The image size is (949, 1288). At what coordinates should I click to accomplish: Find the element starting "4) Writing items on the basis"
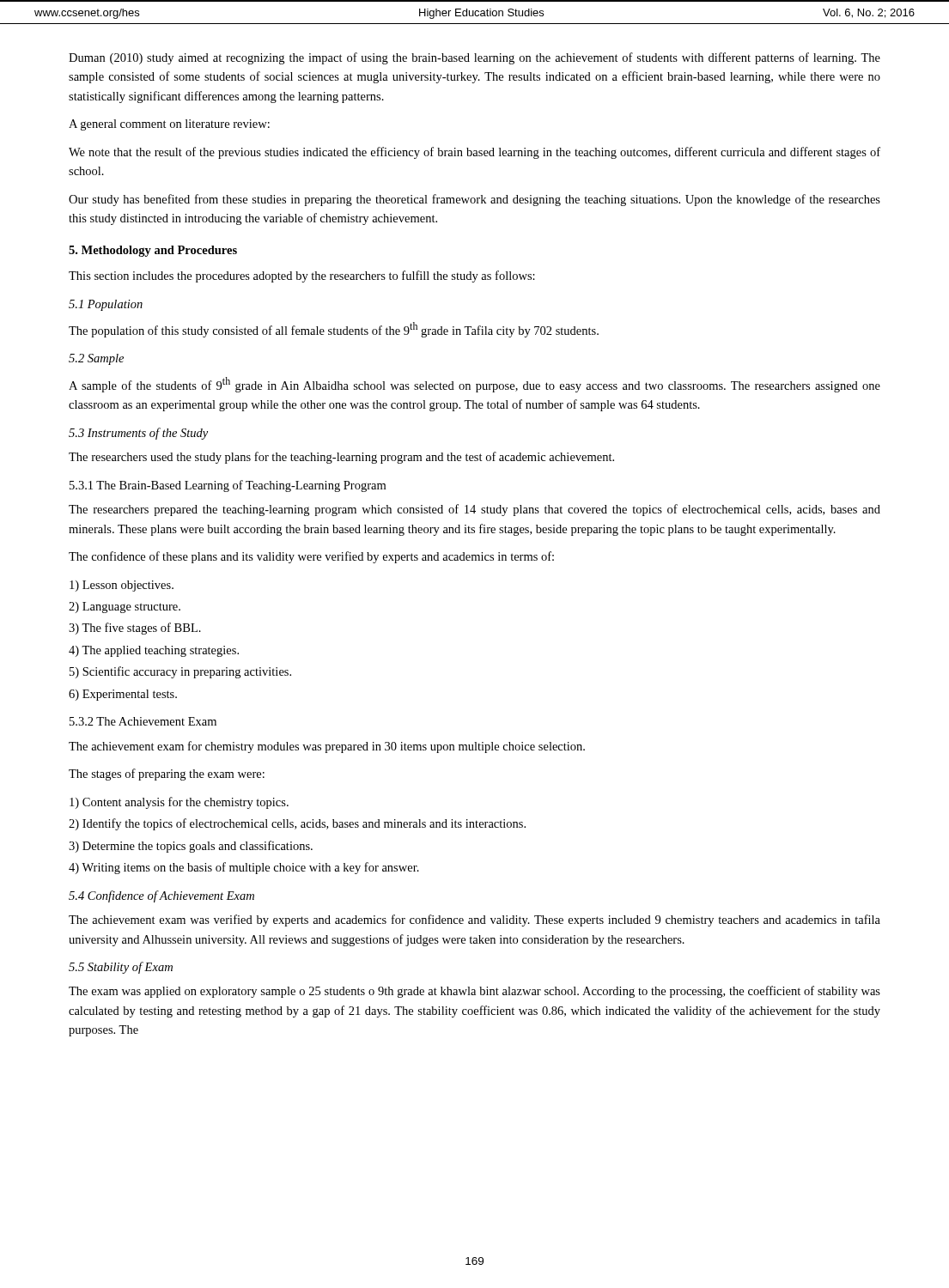pyautogui.click(x=244, y=868)
